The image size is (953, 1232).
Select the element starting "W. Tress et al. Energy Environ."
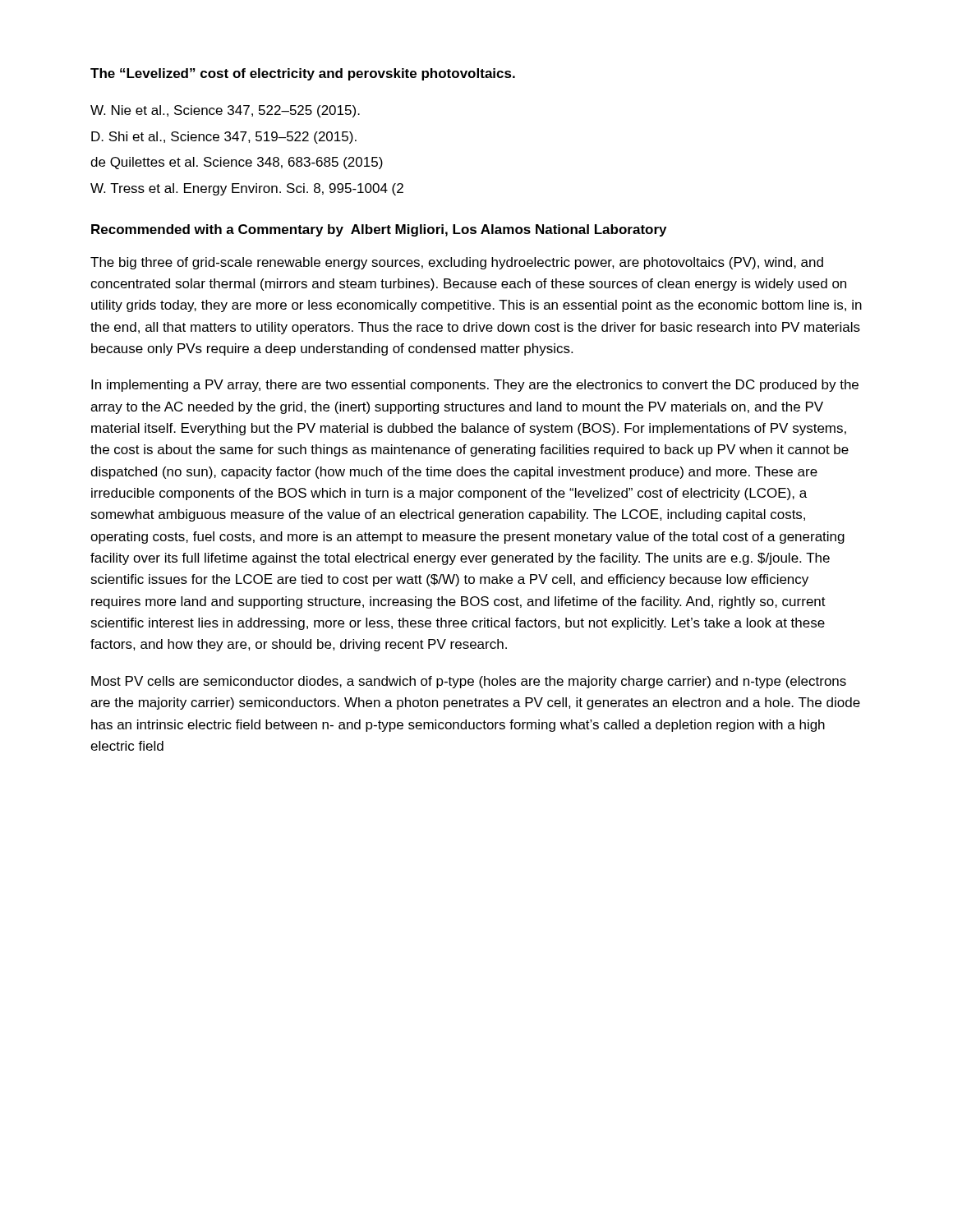pyautogui.click(x=247, y=188)
